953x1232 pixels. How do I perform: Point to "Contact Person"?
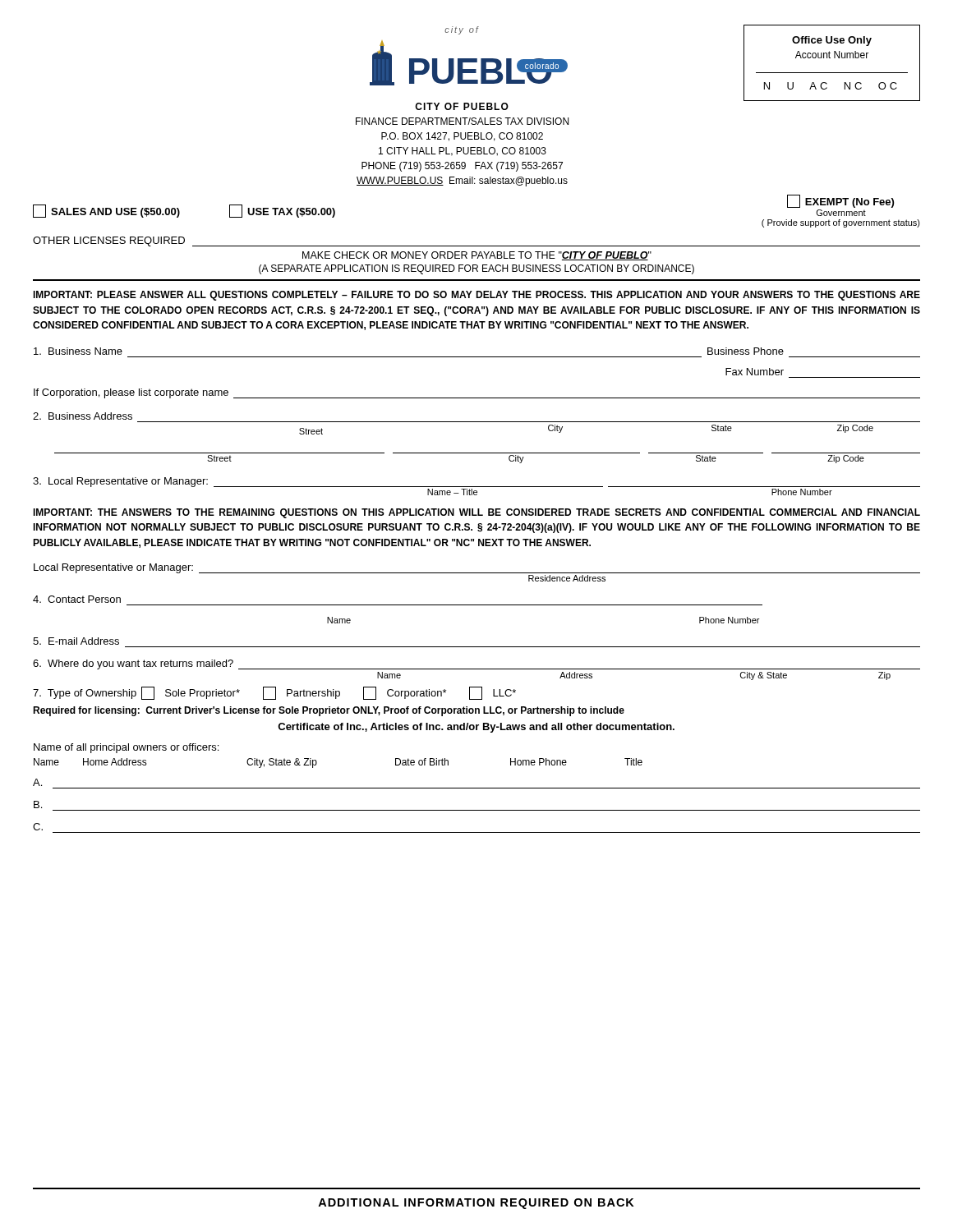pos(398,597)
